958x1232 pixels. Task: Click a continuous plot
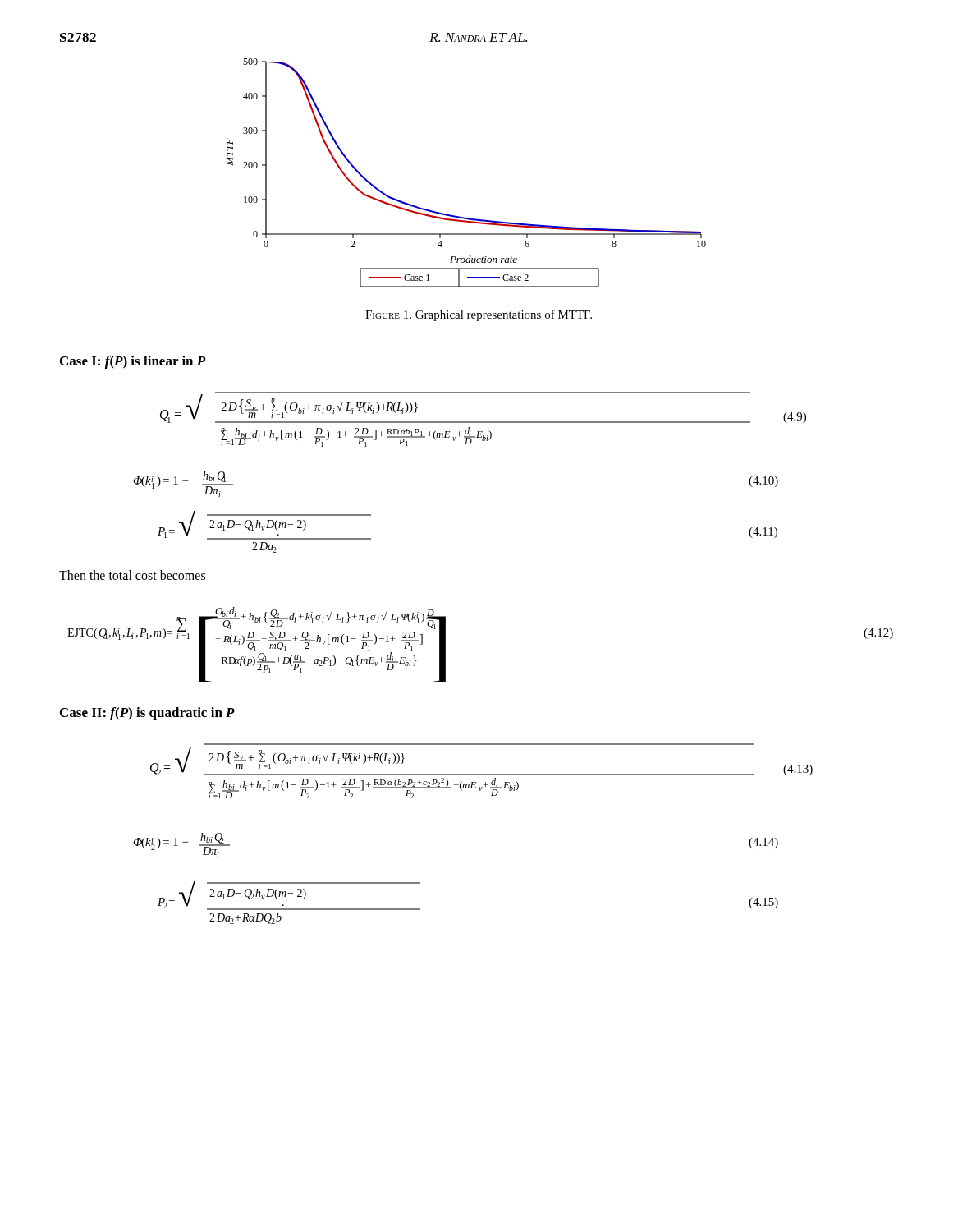(479, 174)
